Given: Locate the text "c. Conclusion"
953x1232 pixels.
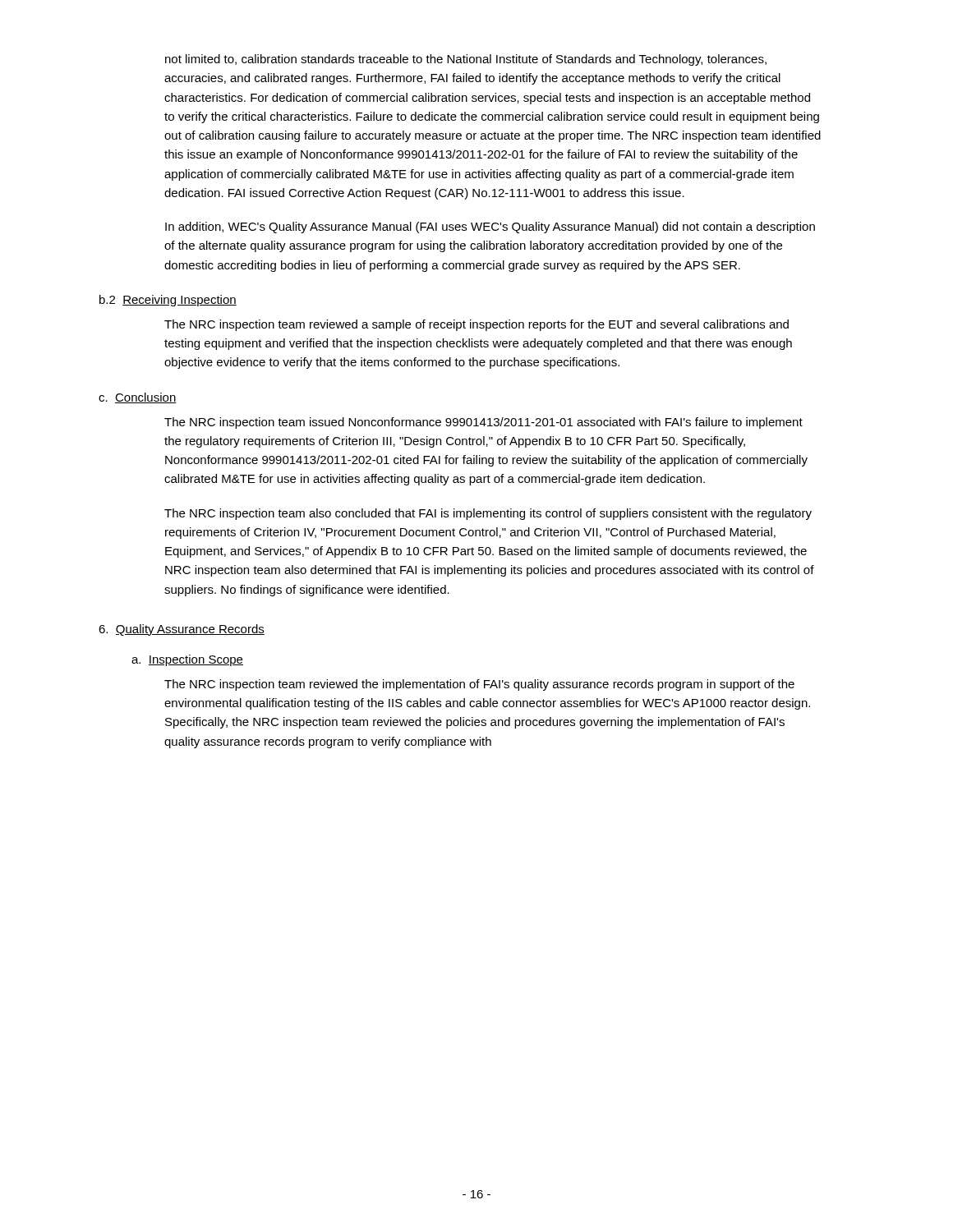Looking at the screenshot, I should point(137,397).
